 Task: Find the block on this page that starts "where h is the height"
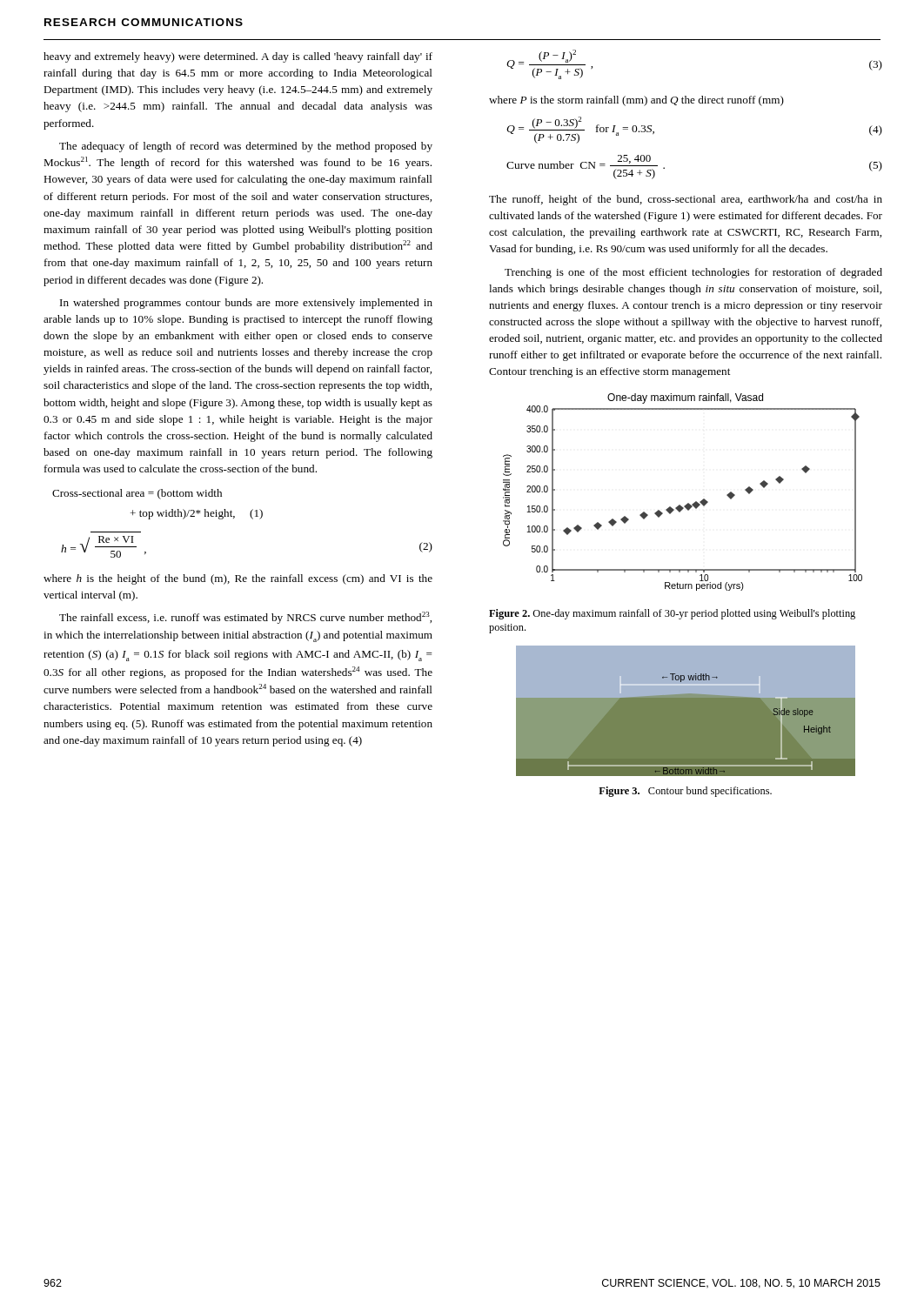(x=238, y=587)
